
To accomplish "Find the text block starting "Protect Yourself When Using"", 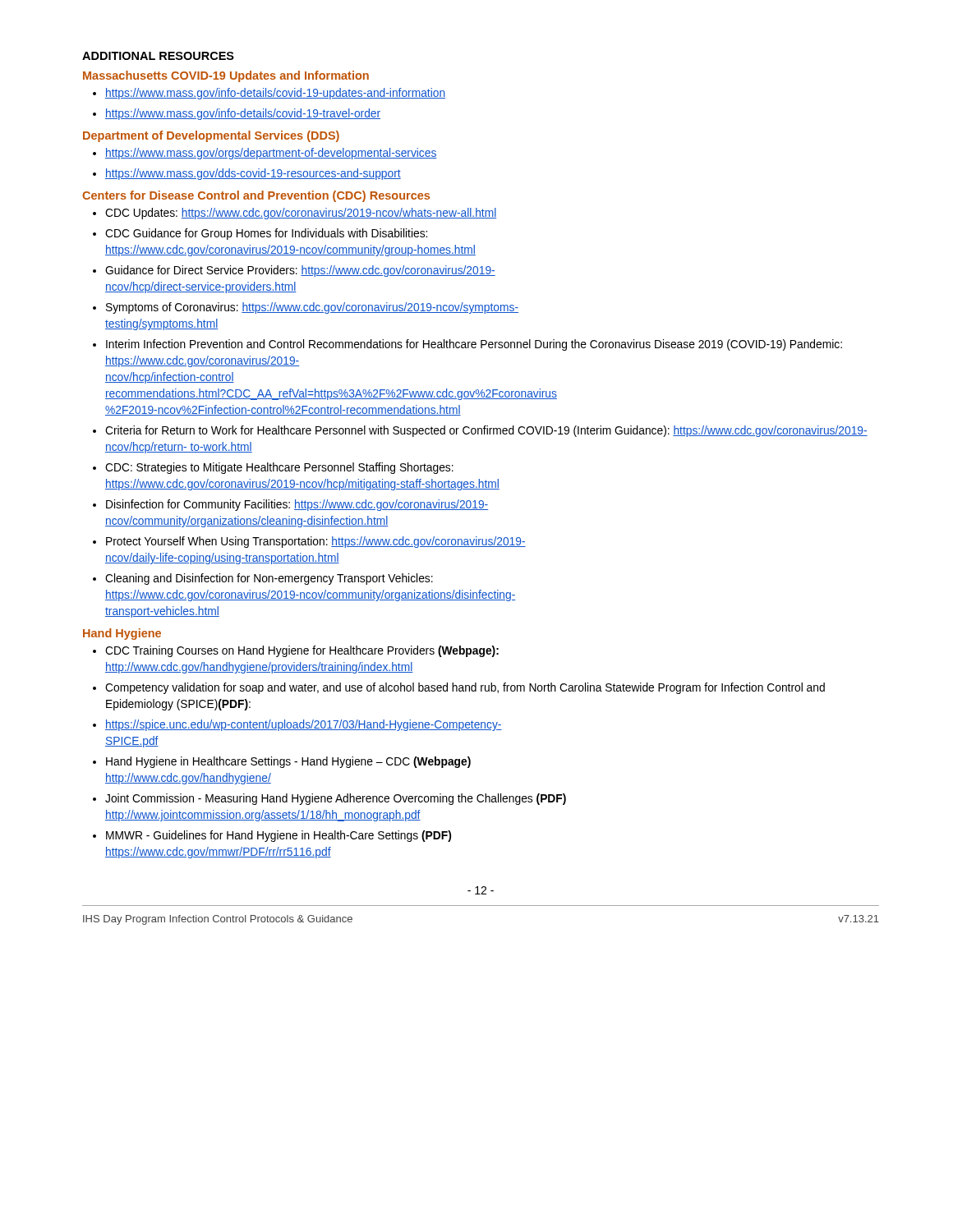I will tap(315, 550).
